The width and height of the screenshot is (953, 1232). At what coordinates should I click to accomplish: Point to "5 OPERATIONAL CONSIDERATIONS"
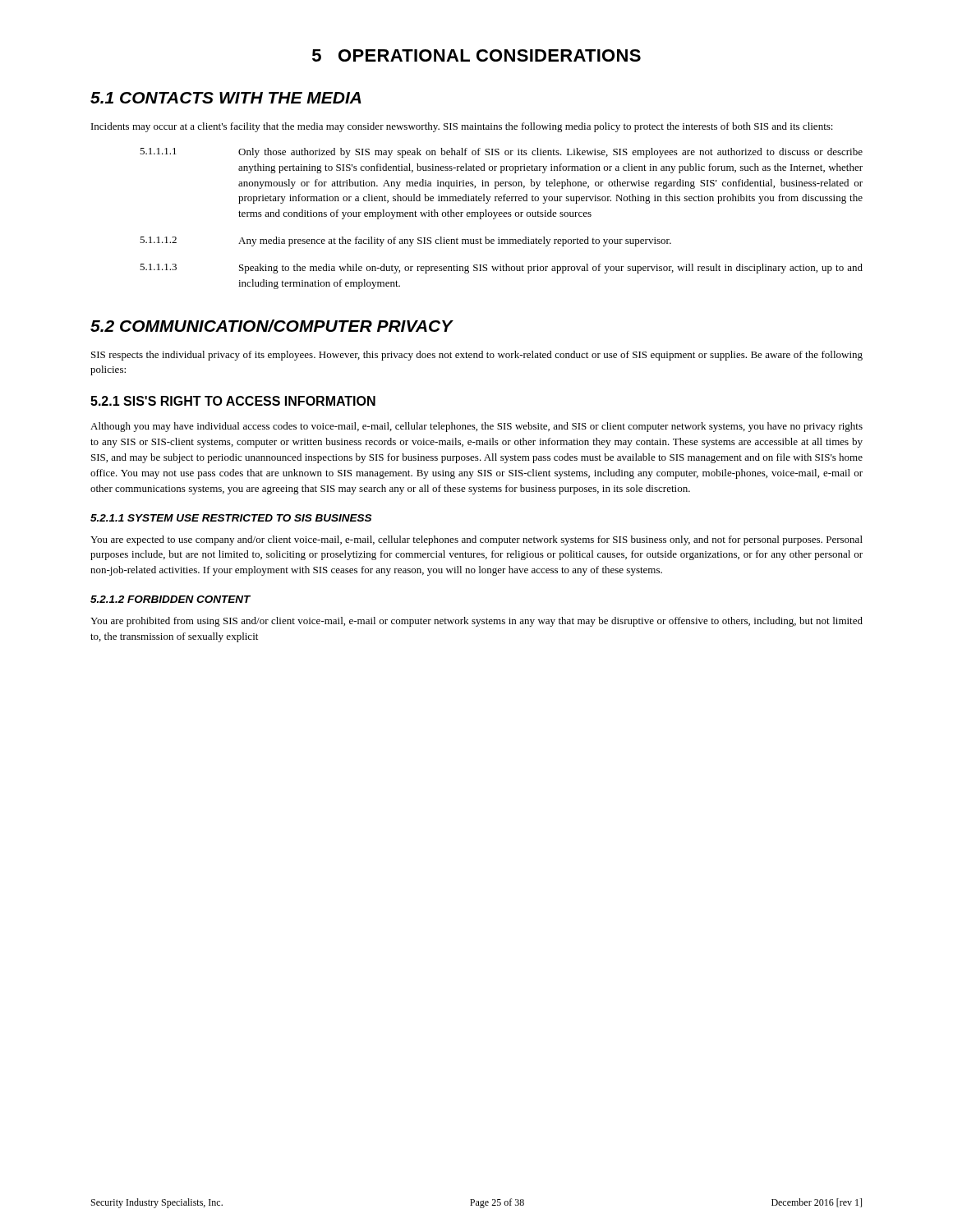pos(476,55)
